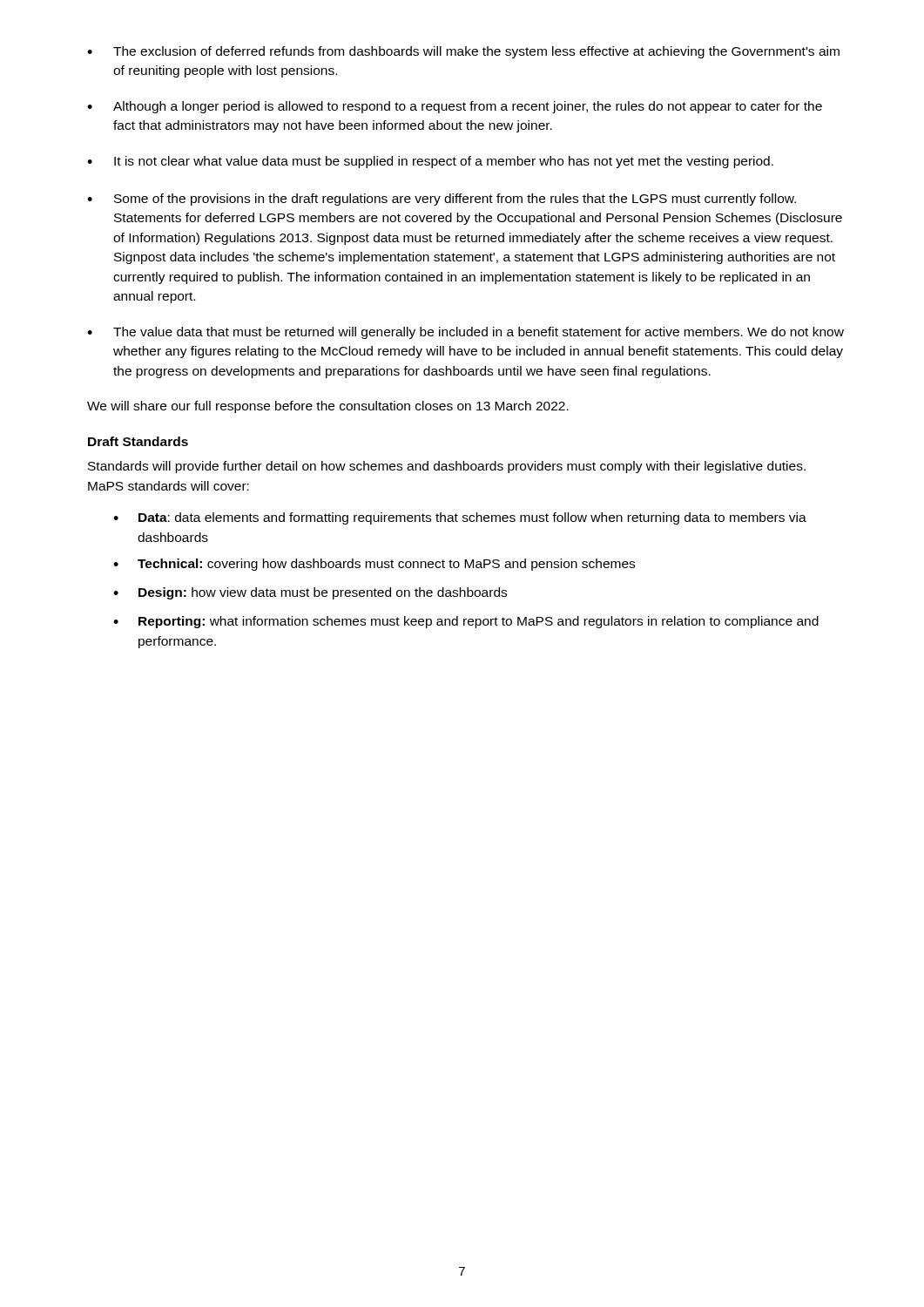The width and height of the screenshot is (924, 1307).
Task: Click on the list item with the text "• It is not clear what value"
Action: (466, 162)
